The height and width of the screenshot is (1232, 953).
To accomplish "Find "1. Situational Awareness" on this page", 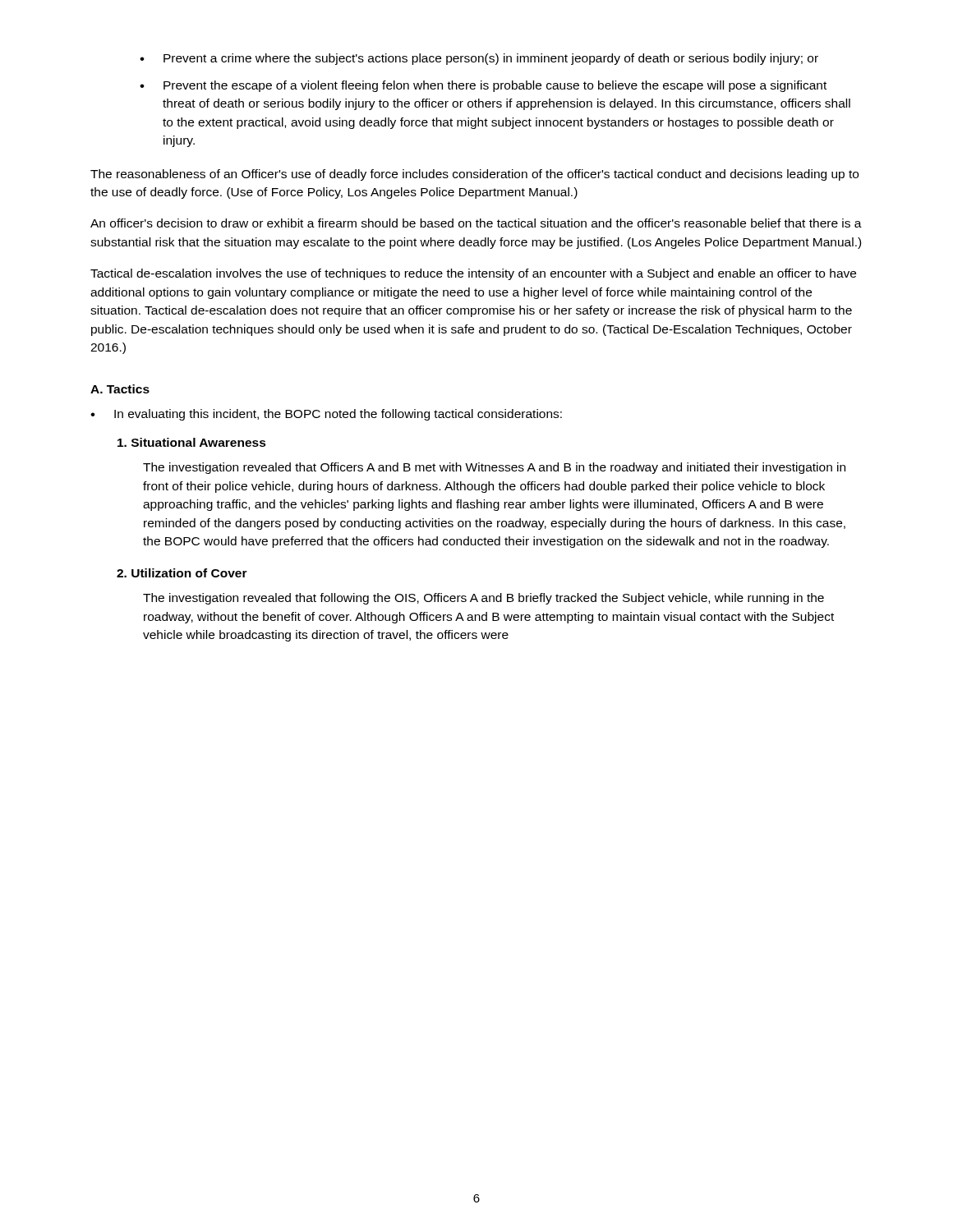I will 191,442.
